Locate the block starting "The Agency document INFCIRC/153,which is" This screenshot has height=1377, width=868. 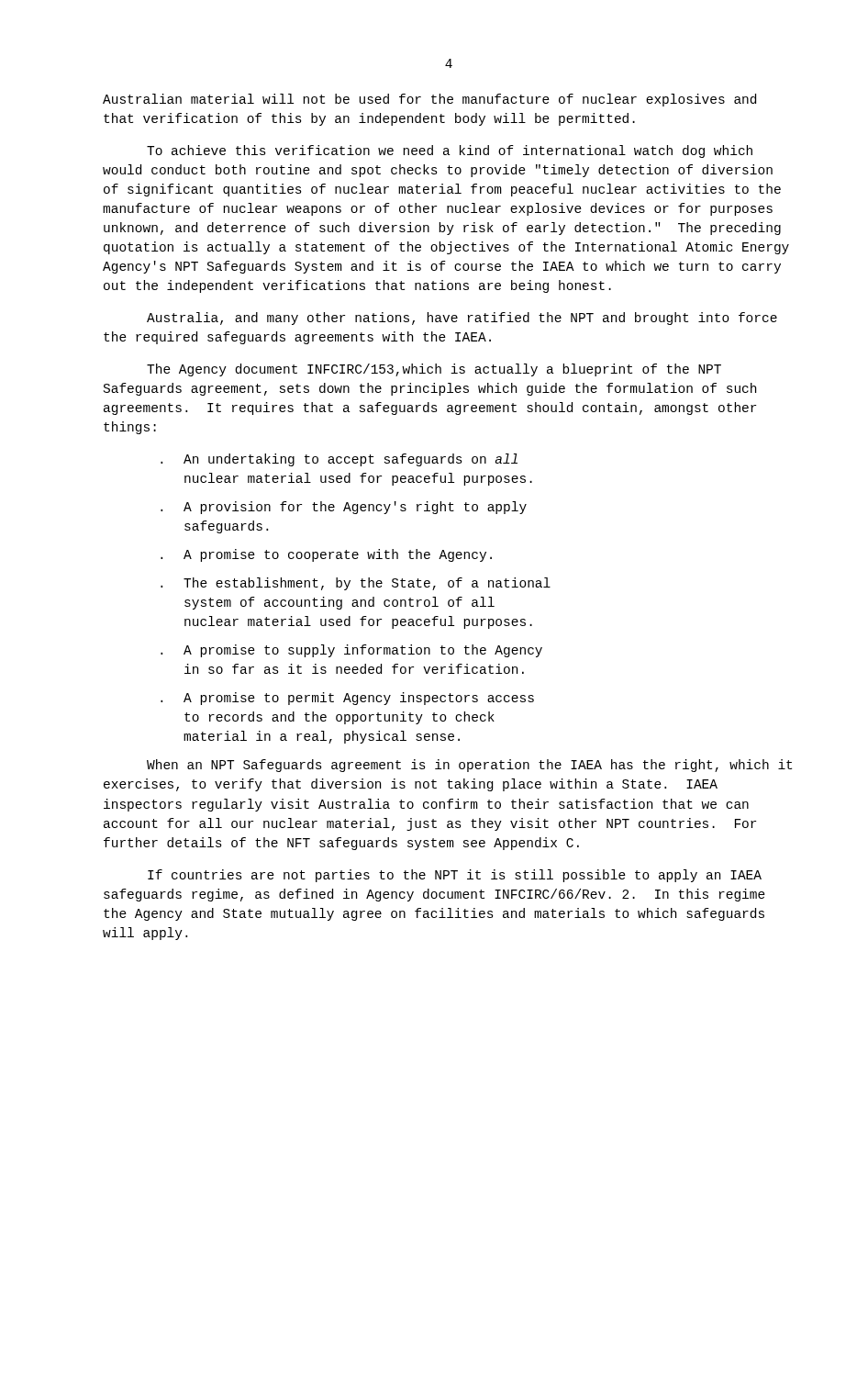coord(430,399)
